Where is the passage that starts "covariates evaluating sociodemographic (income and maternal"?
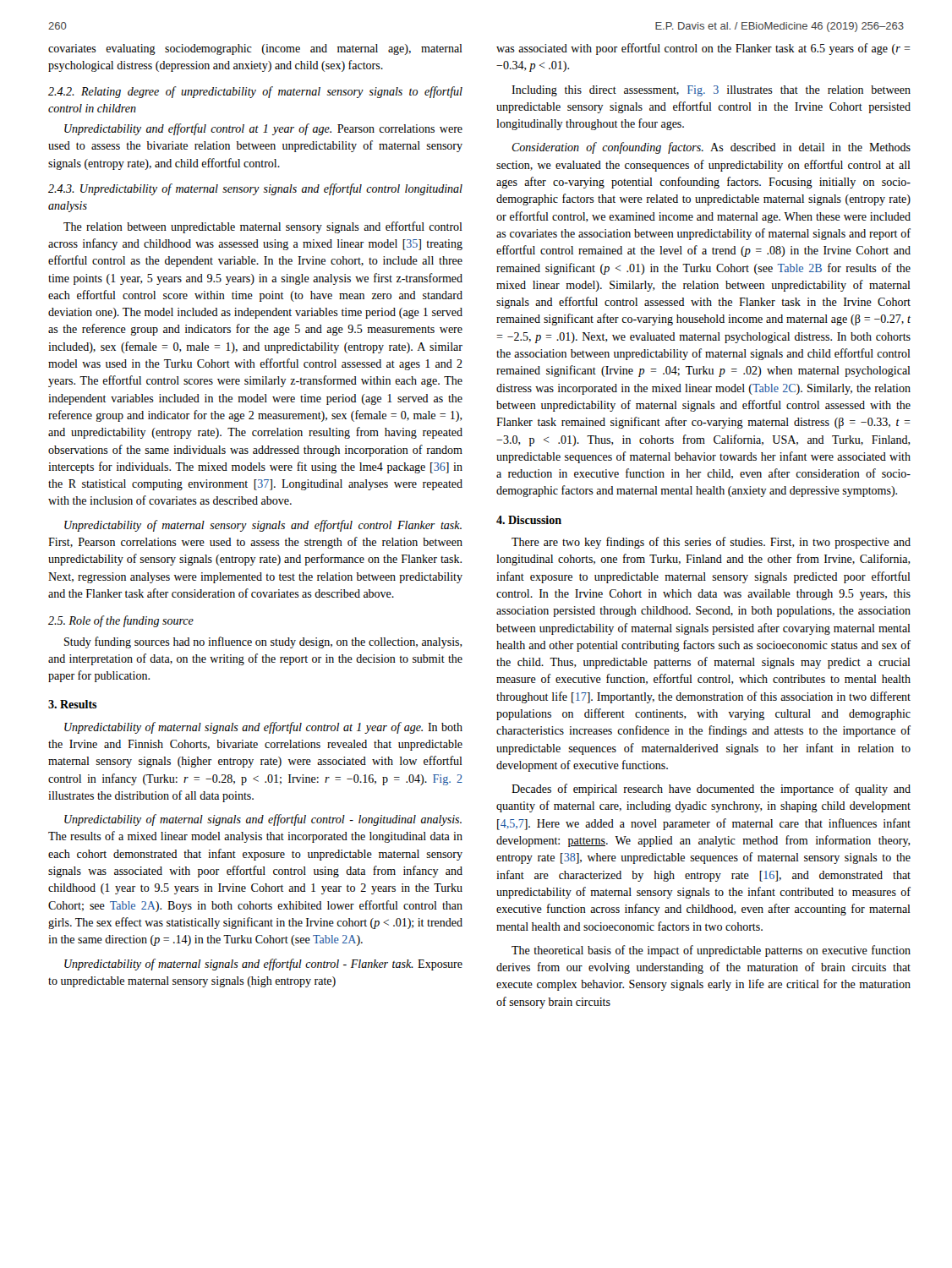The width and height of the screenshot is (952, 1268). tap(255, 58)
